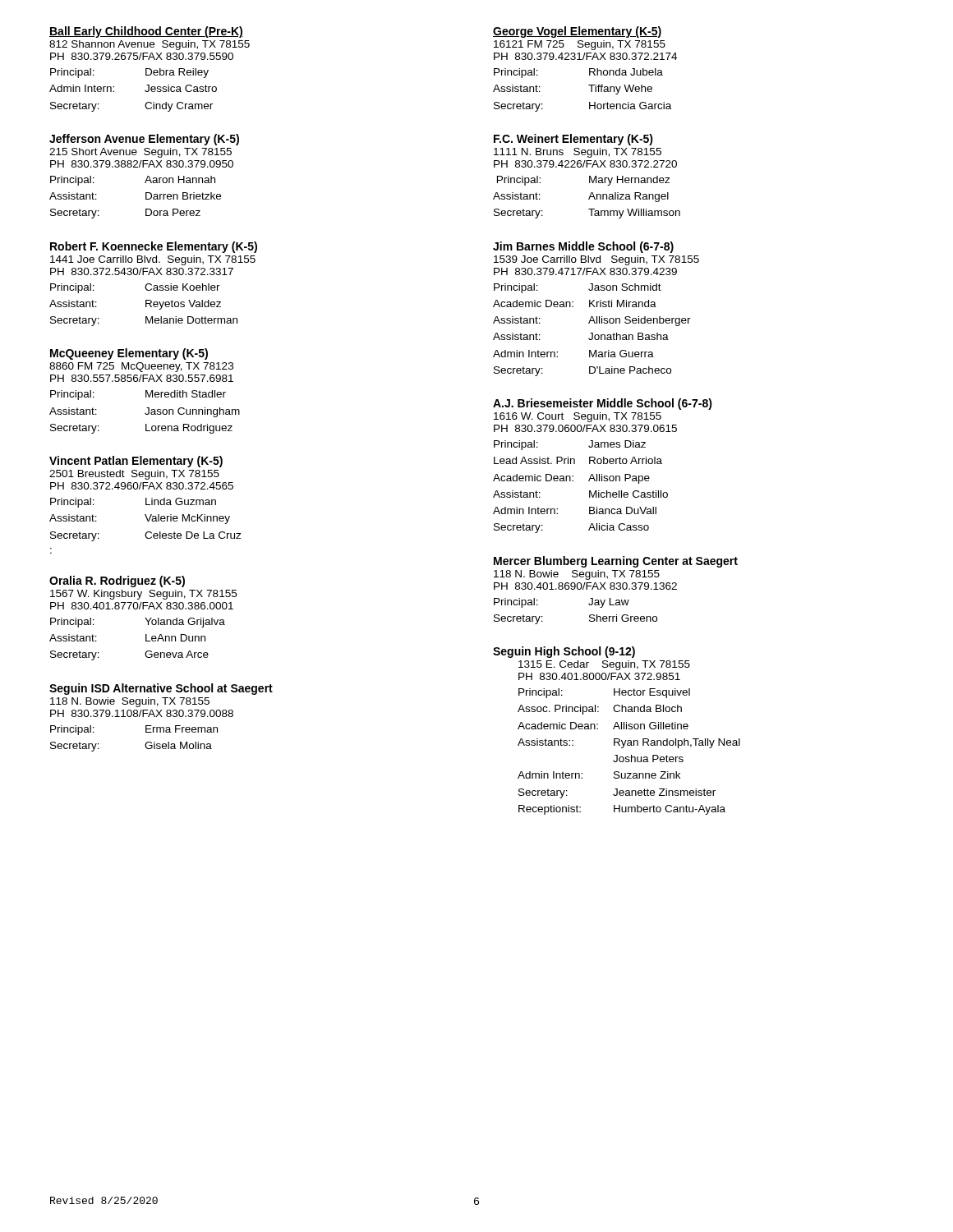Point to the block starting "Jim Barnes Middle School (6-7-8) 1539 Joe"
The height and width of the screenshot is (1232, 953).
coord(698,309)
